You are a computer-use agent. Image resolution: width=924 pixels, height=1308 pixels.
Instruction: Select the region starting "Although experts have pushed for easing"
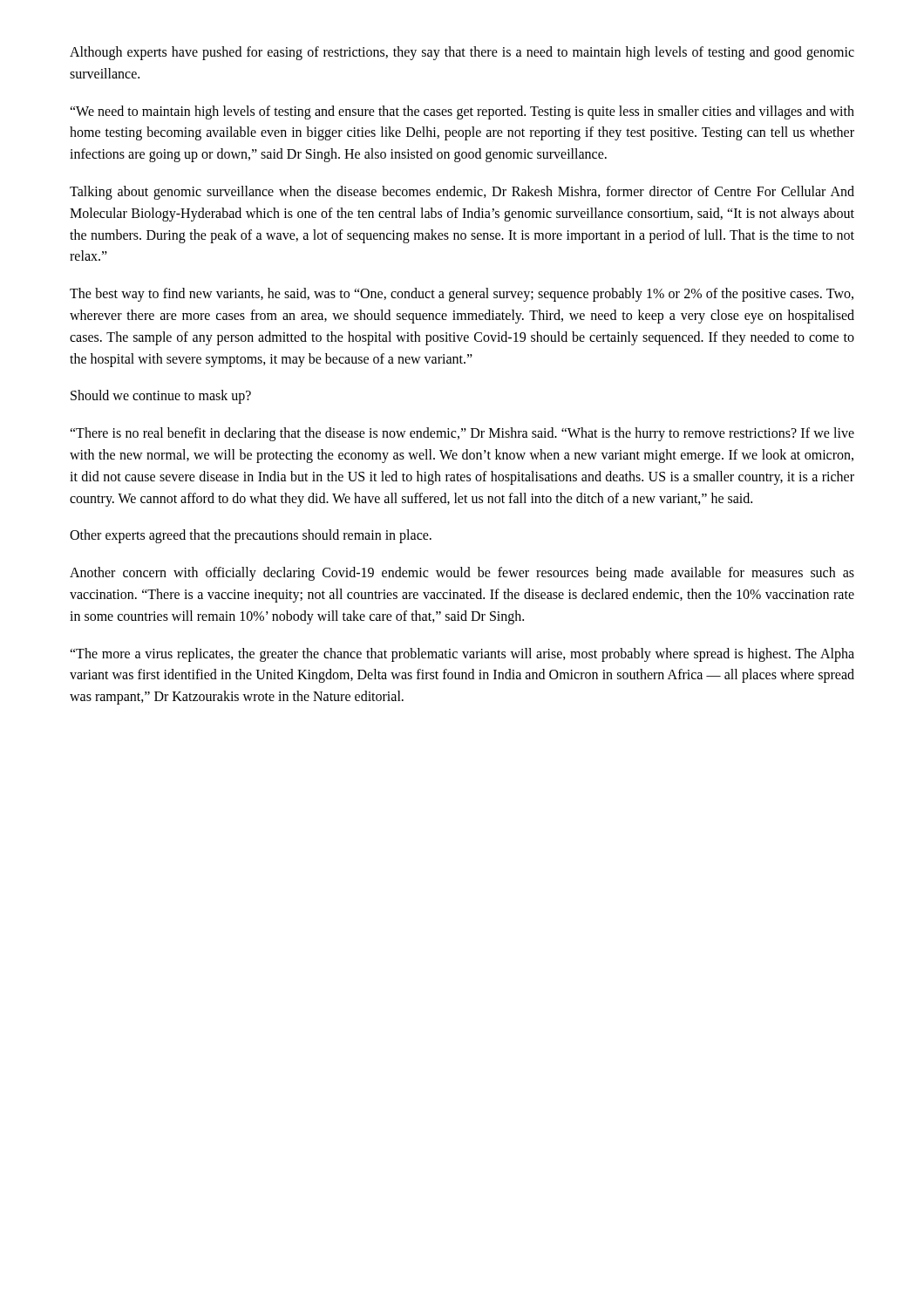[x=462, y=64]
